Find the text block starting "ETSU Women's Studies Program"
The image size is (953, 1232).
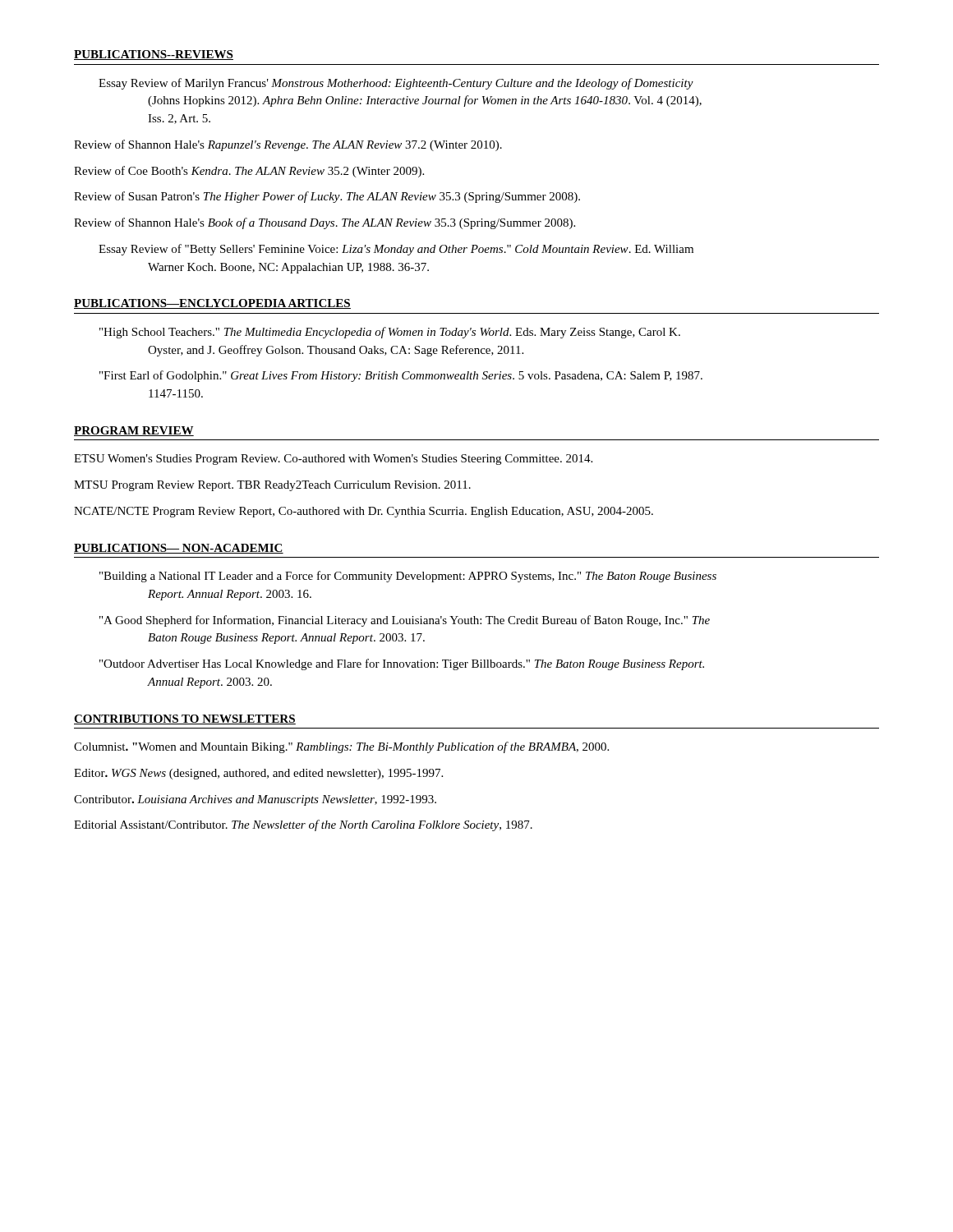[x=334, y=458]
